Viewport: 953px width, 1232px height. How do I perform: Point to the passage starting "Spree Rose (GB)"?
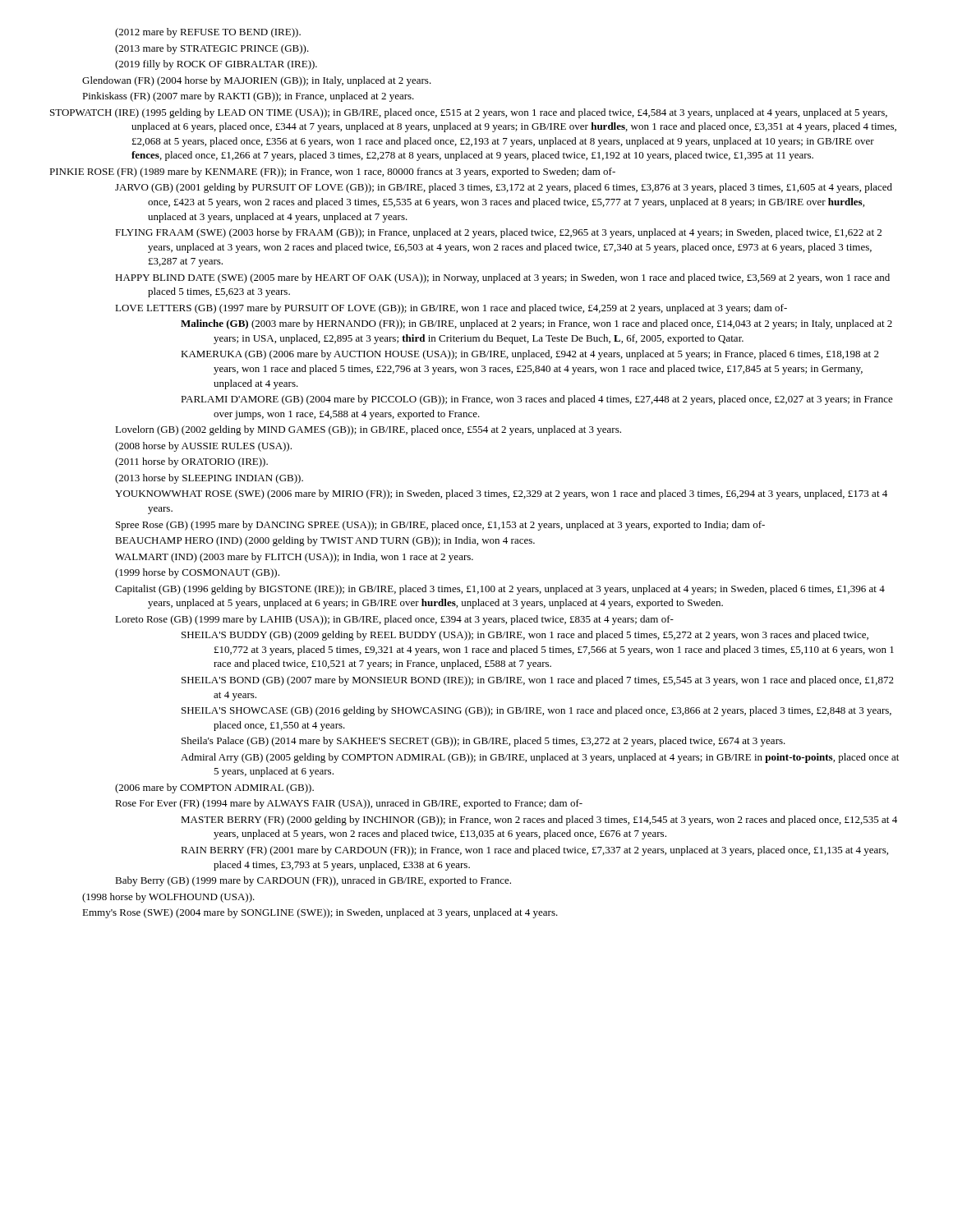509,524
